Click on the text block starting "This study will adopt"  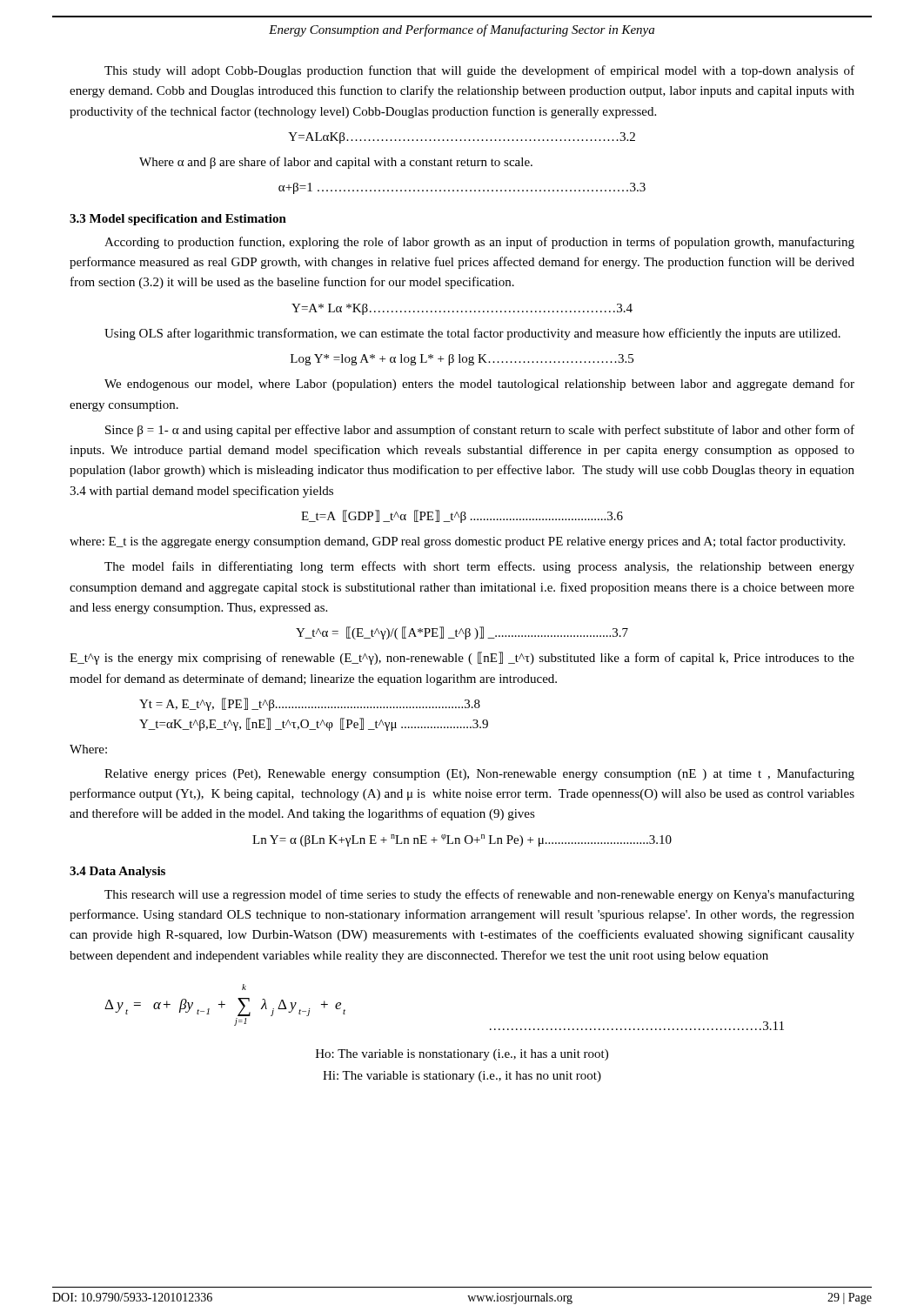462,91
